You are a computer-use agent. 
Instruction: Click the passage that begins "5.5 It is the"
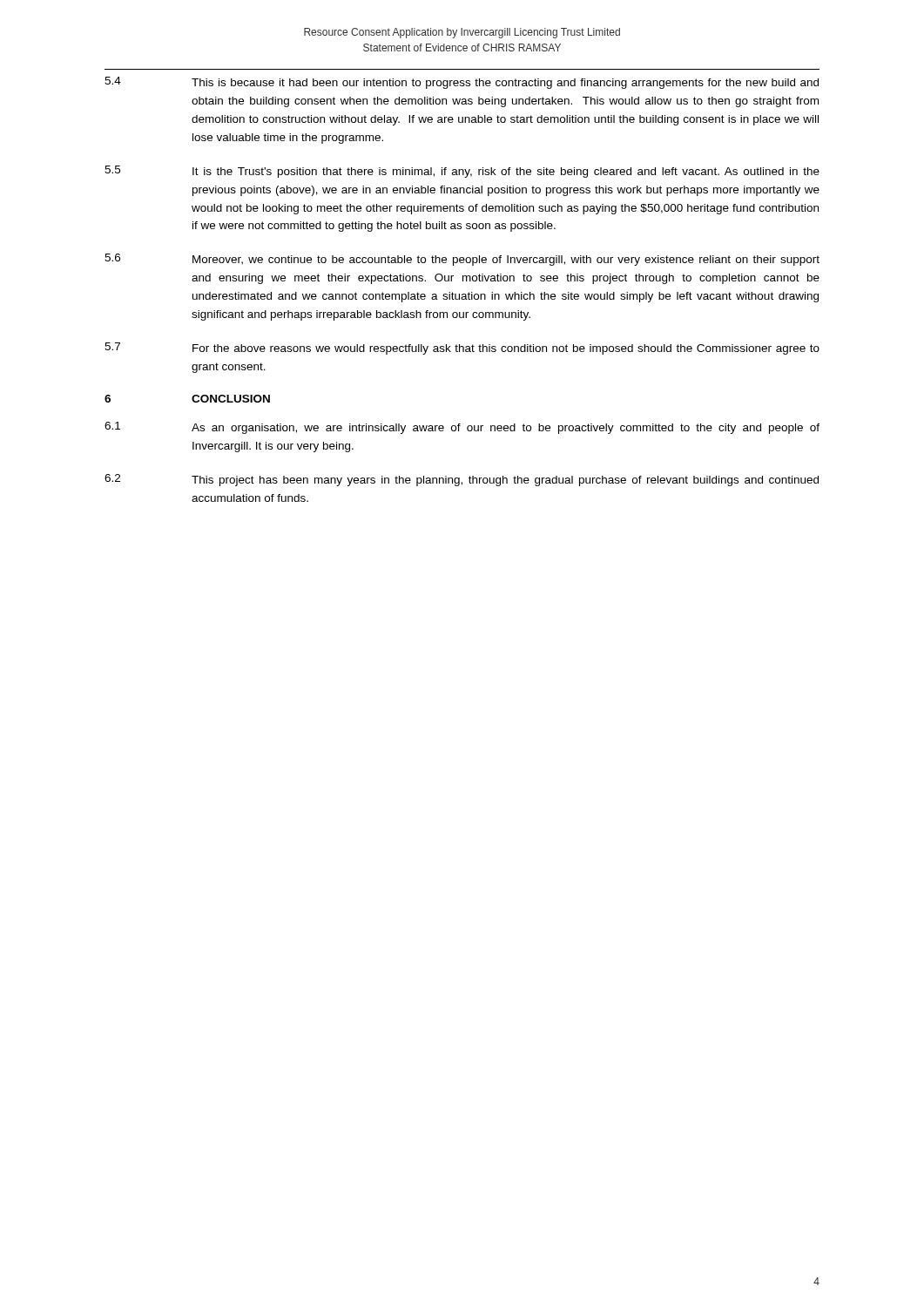[462, 199]
